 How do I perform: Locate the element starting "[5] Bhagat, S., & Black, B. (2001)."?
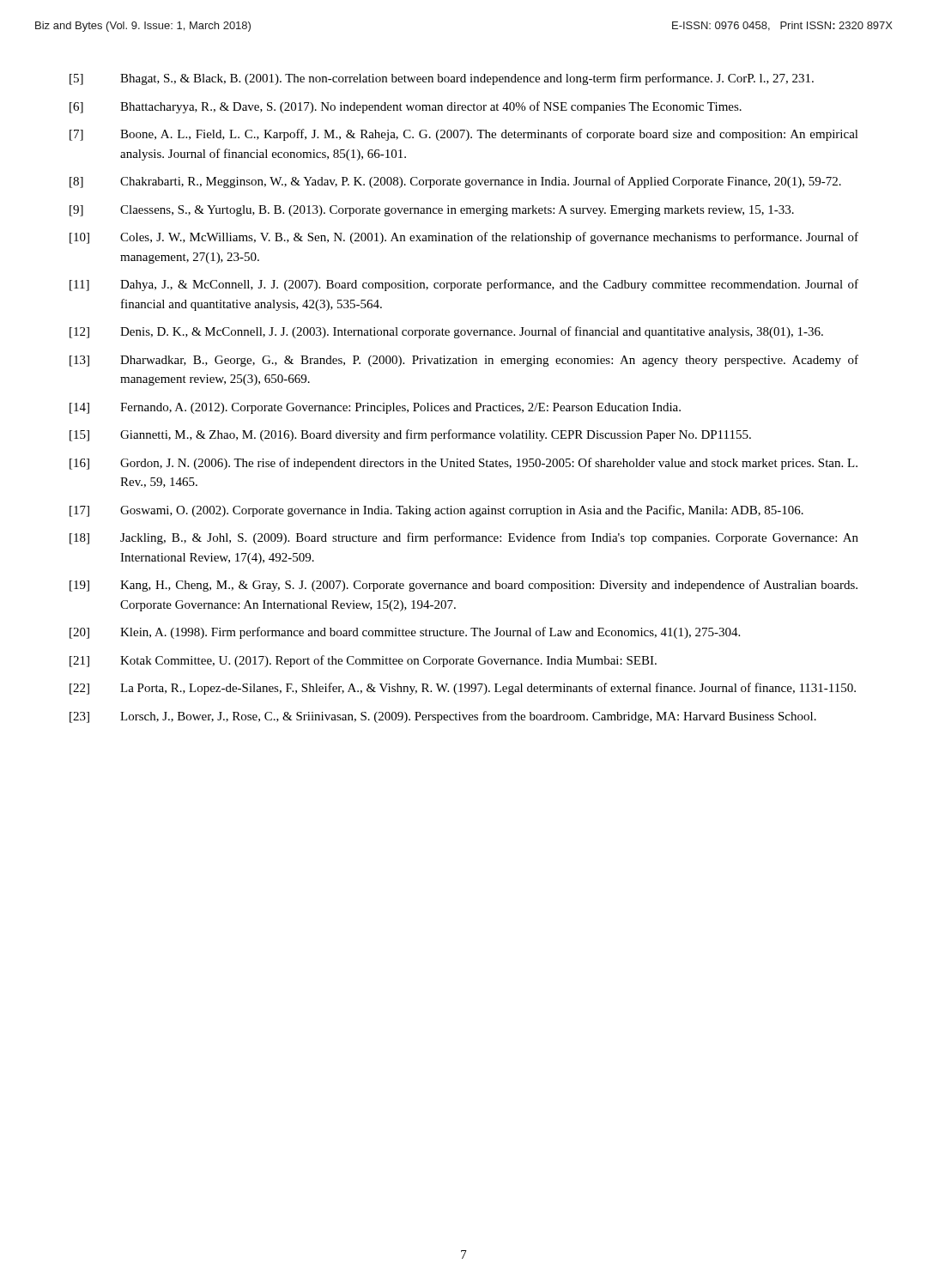click(464, 78)
